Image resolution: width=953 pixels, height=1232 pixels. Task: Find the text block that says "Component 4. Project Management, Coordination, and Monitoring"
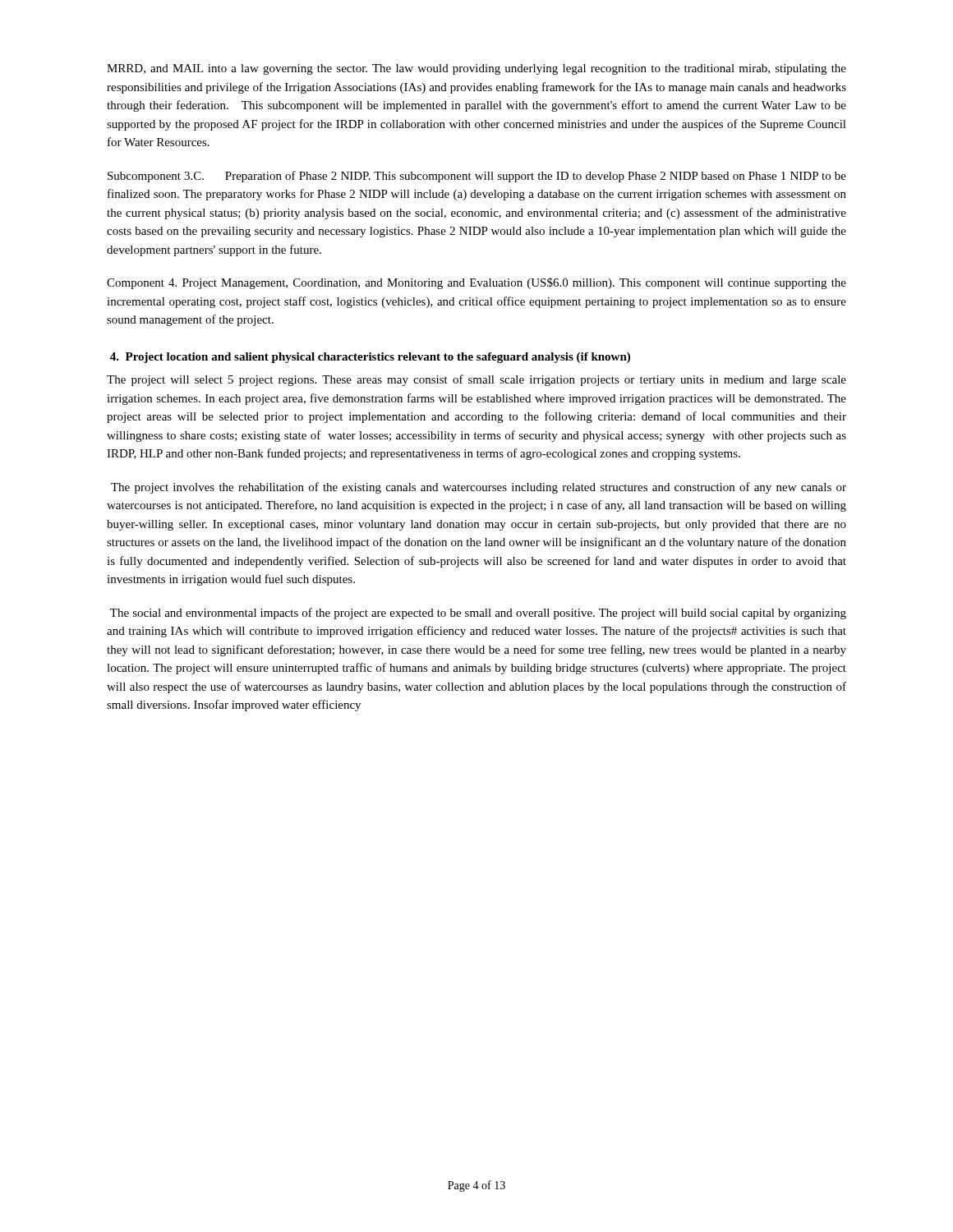click(x=476, y=301)
